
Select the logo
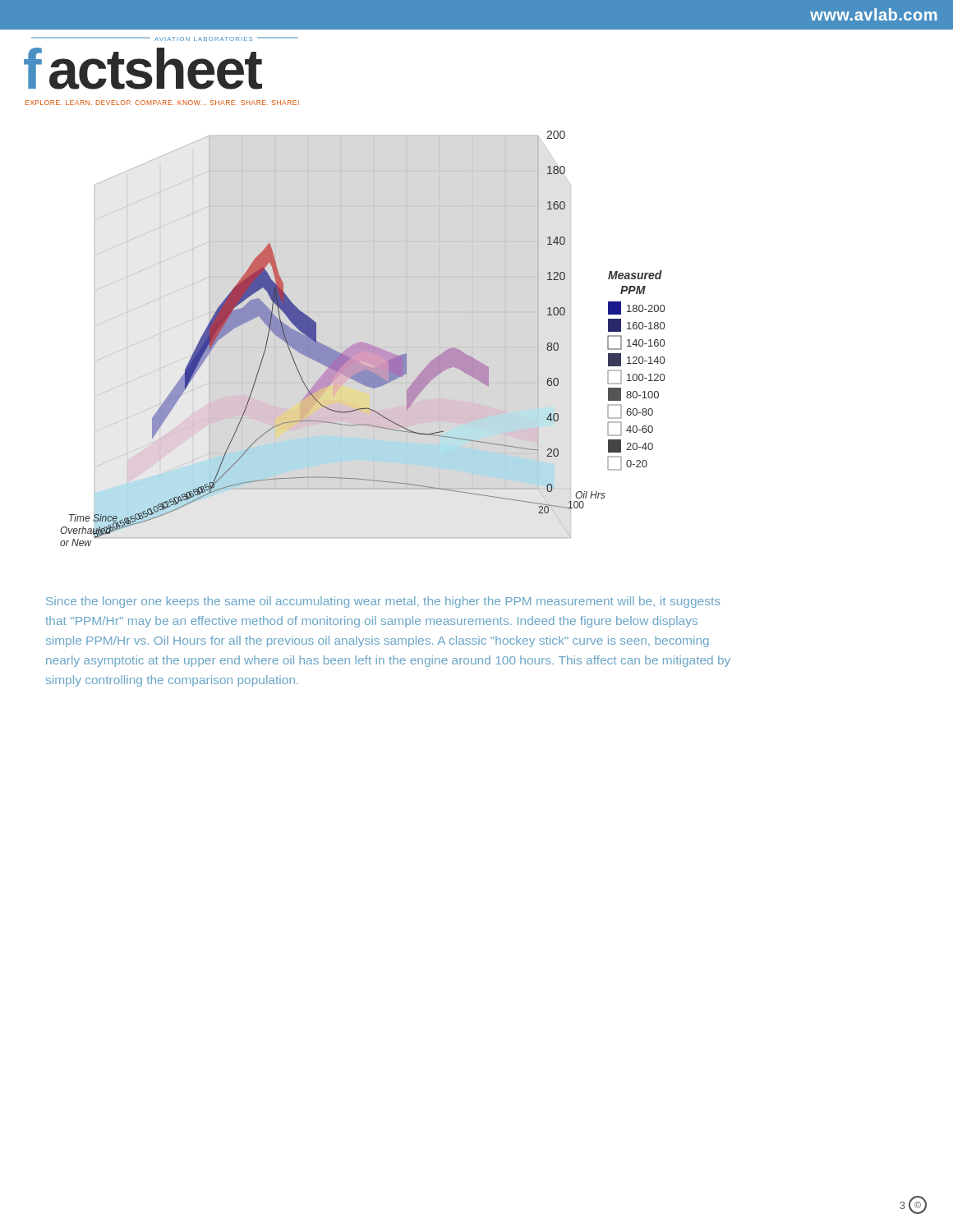click(163, 74)
